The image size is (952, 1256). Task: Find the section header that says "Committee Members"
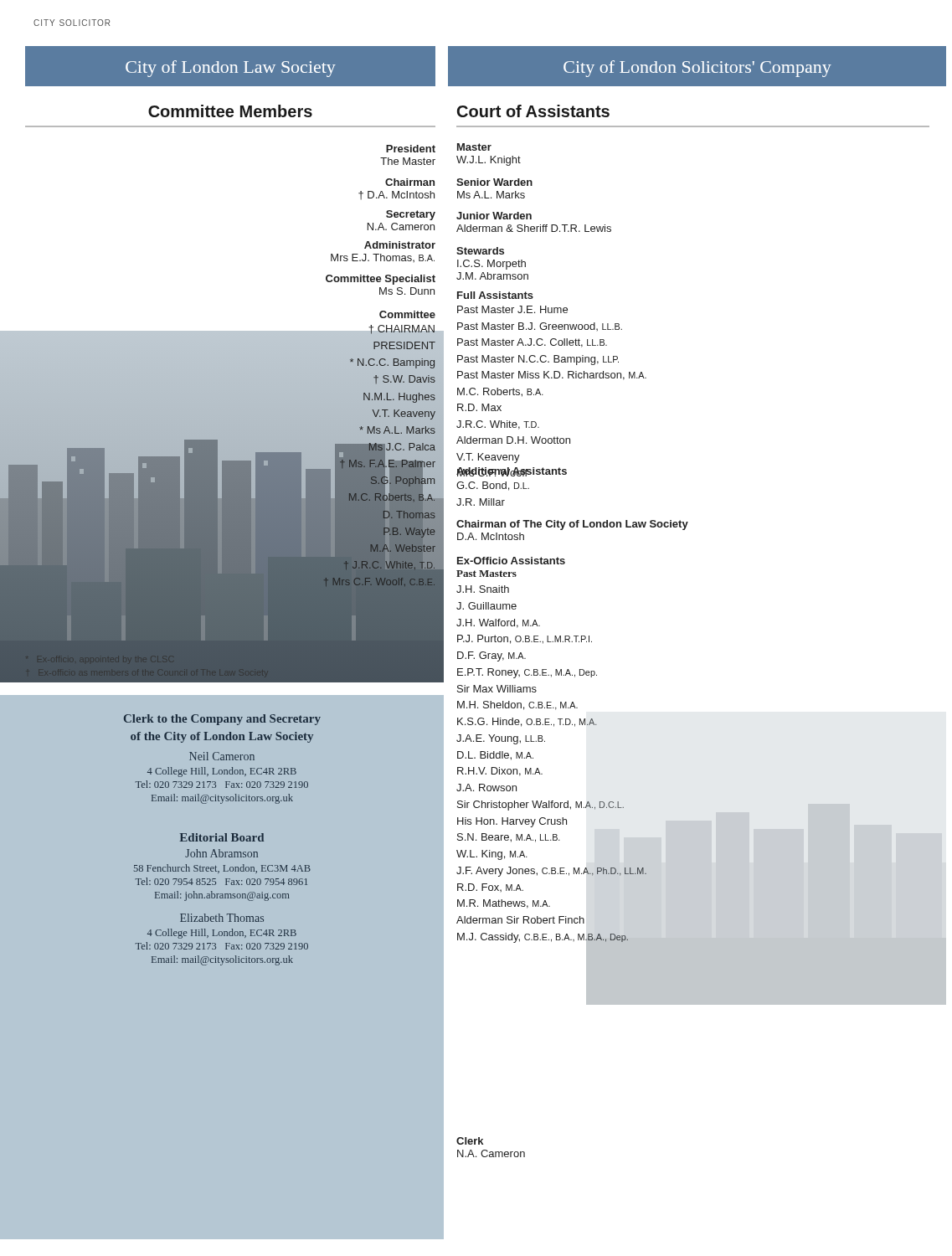[230, 115]
